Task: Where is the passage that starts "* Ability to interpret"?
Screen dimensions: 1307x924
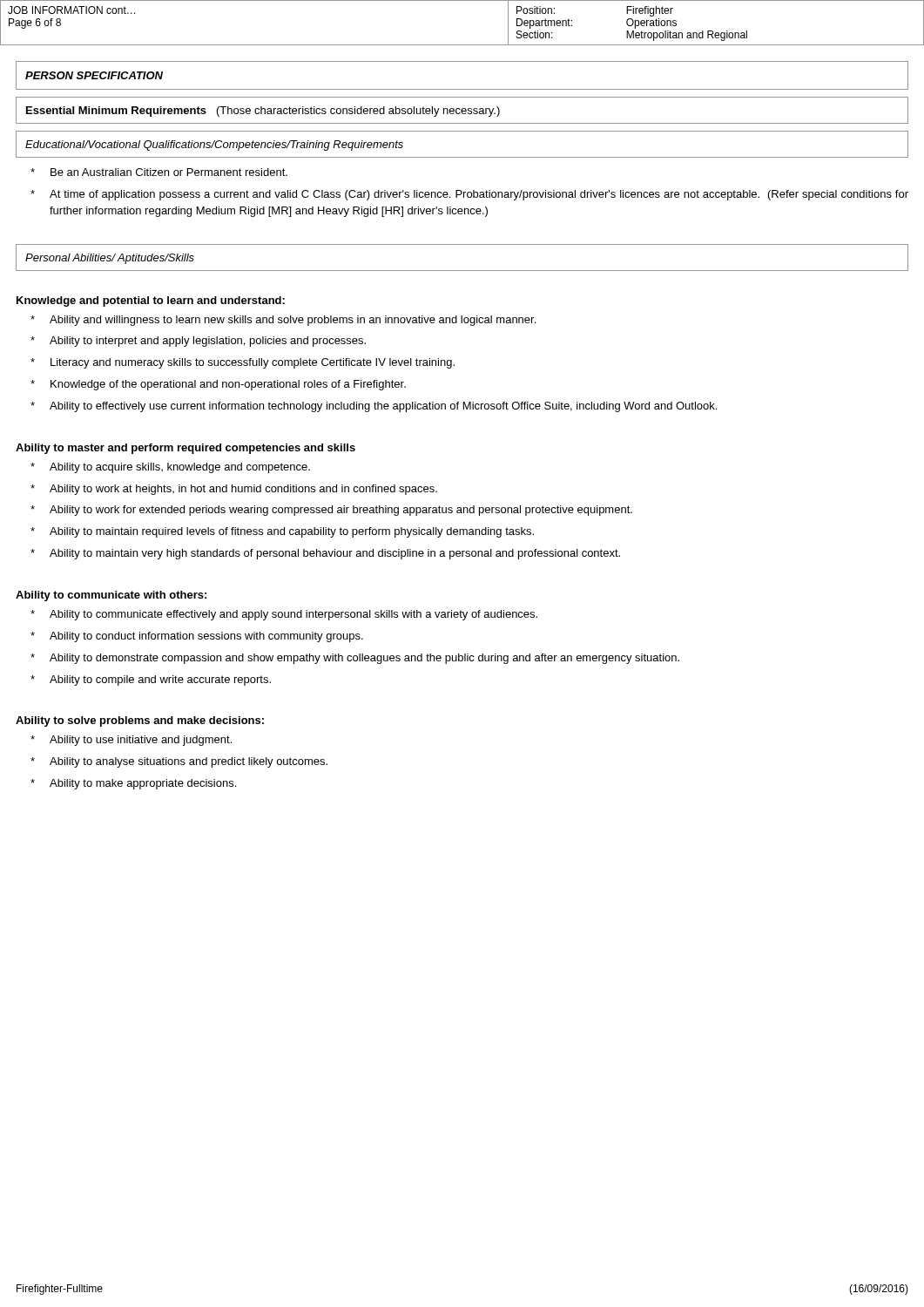Action: [x=198, y=342]
